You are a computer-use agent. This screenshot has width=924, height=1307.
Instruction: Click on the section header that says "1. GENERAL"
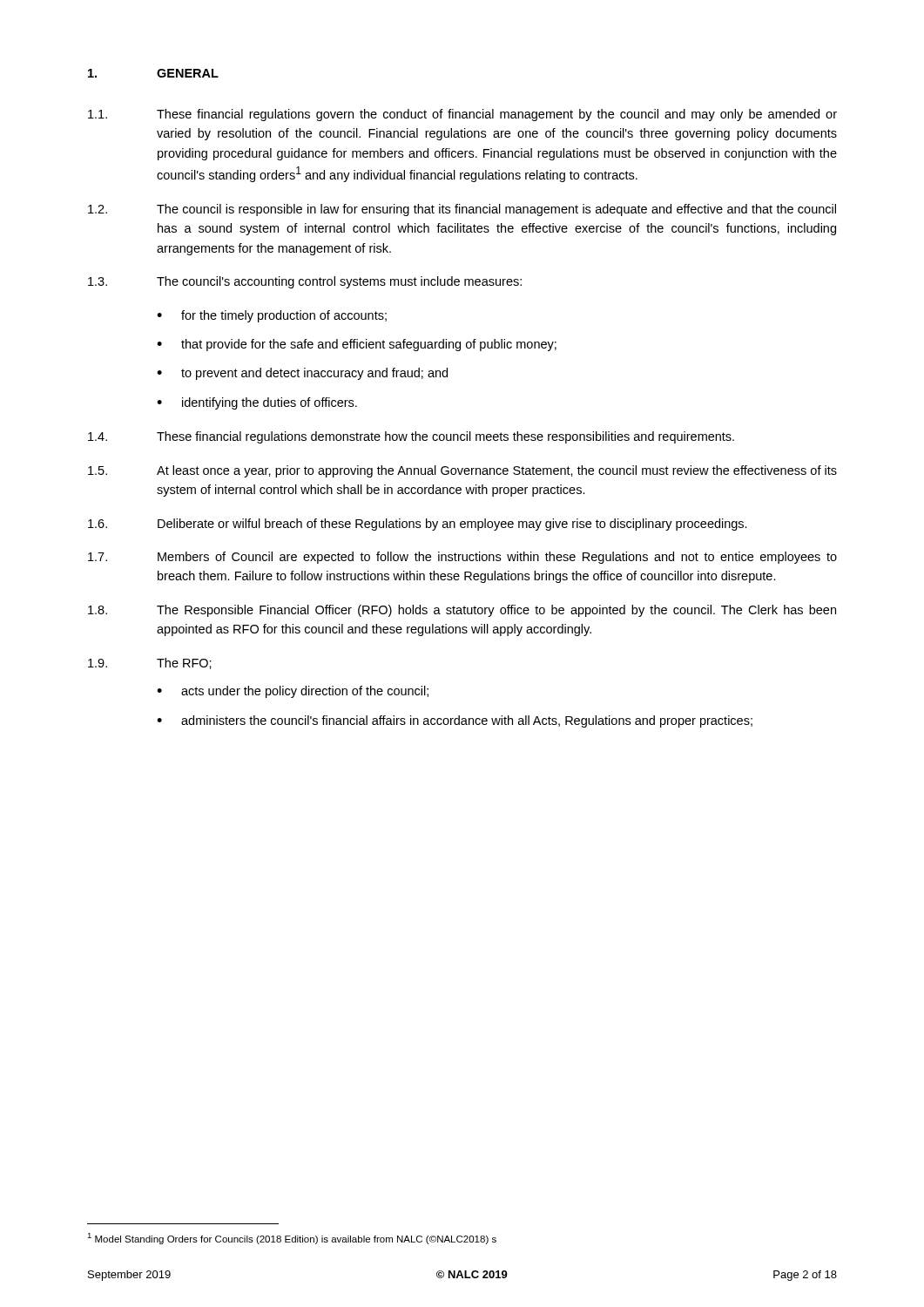(x=153, y=73)
